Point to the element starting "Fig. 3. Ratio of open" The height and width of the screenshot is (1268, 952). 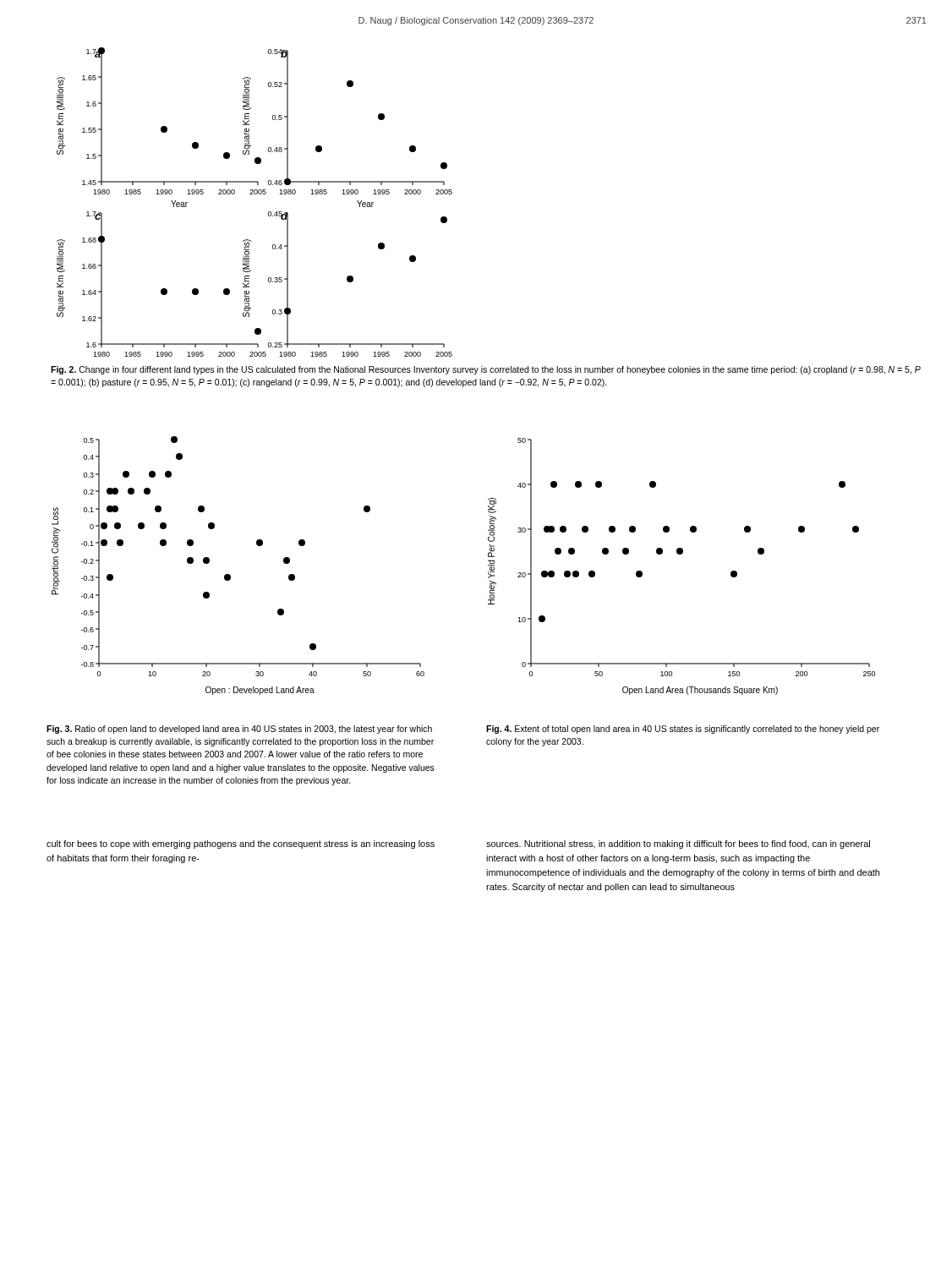point(240,754)
